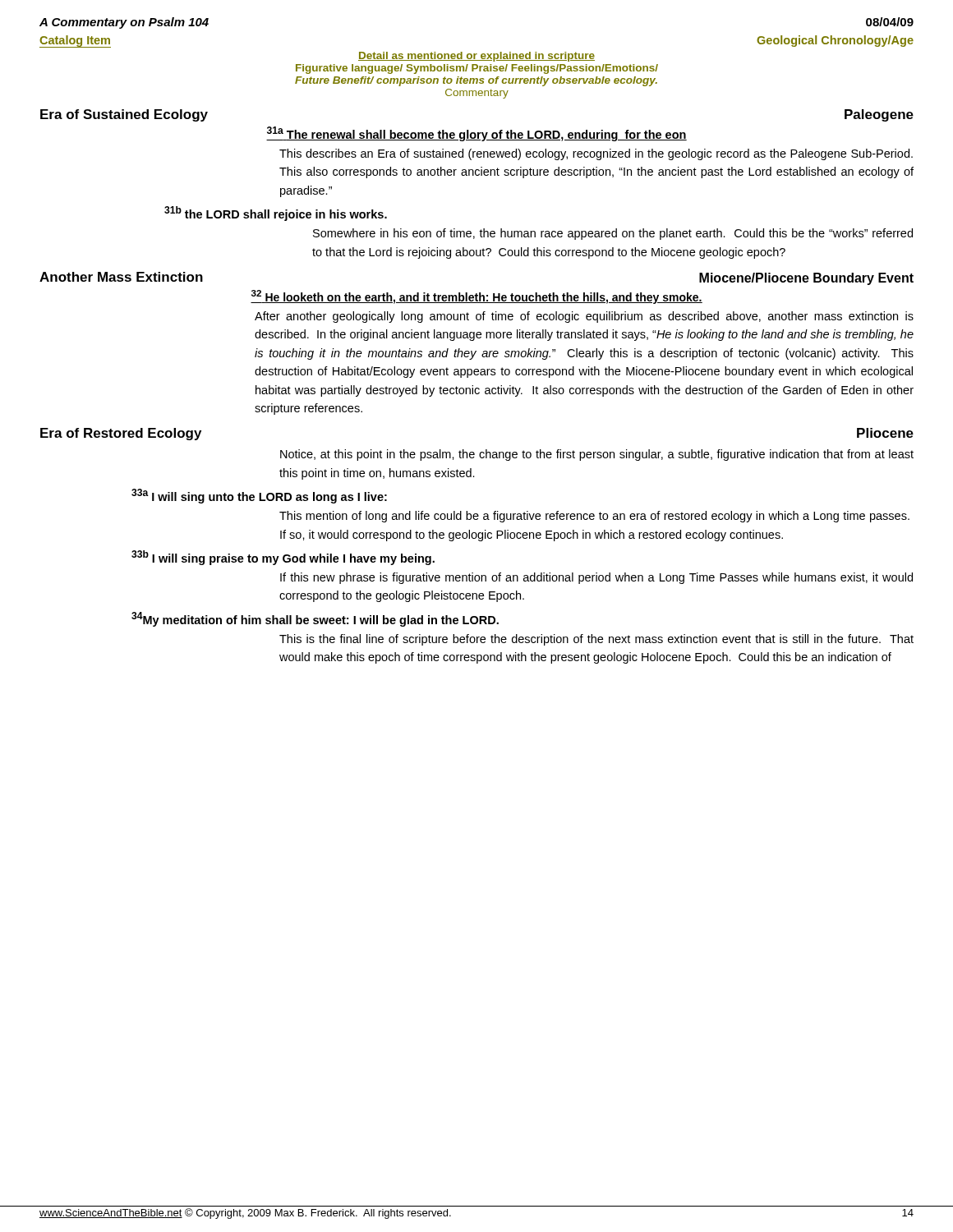Locate the text block containing "If this new phrase is"
953x1232 pixels.
click(596, 587)
